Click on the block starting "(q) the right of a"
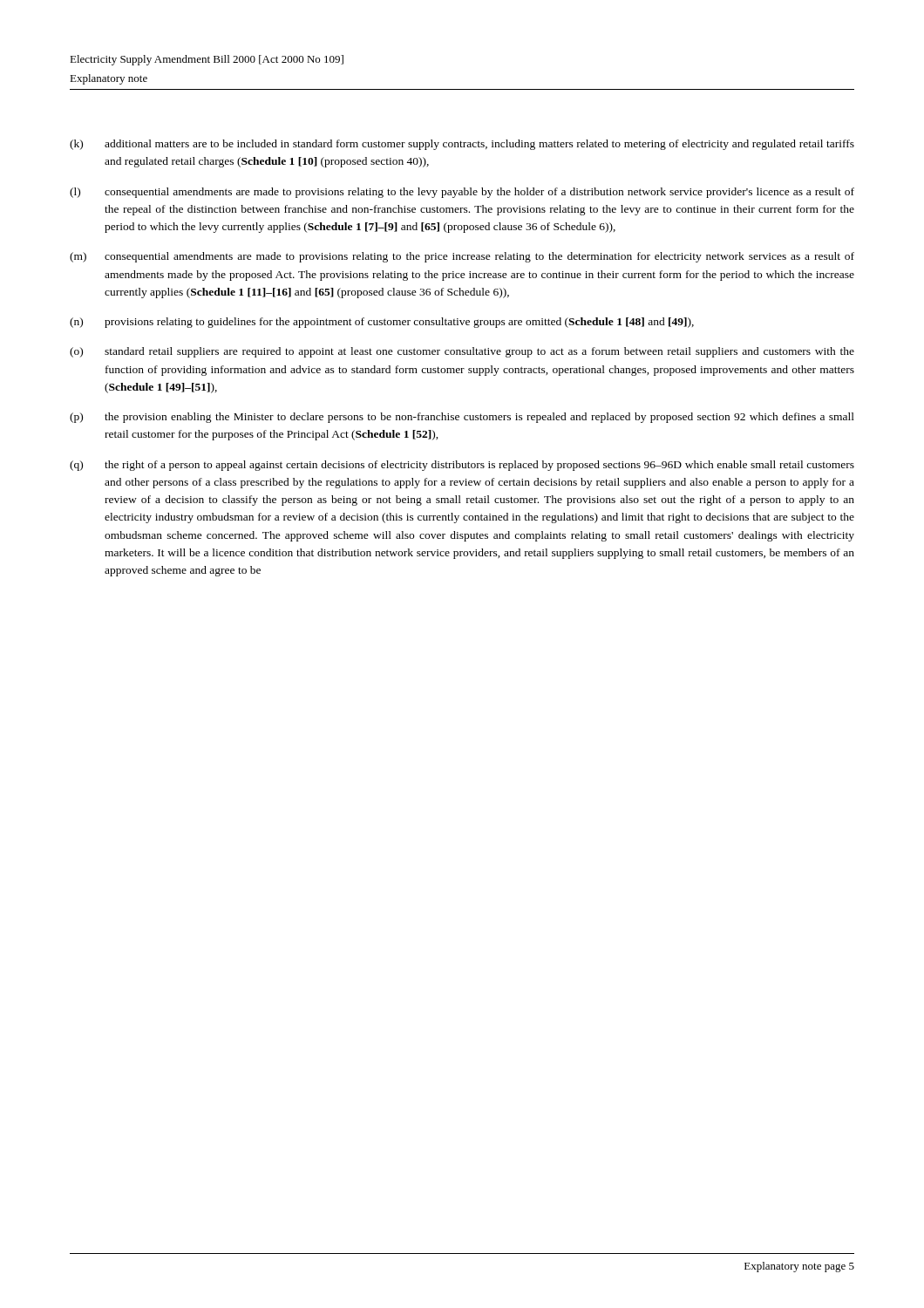Viewport: 924px width, 1308px height. pos(462,517)
